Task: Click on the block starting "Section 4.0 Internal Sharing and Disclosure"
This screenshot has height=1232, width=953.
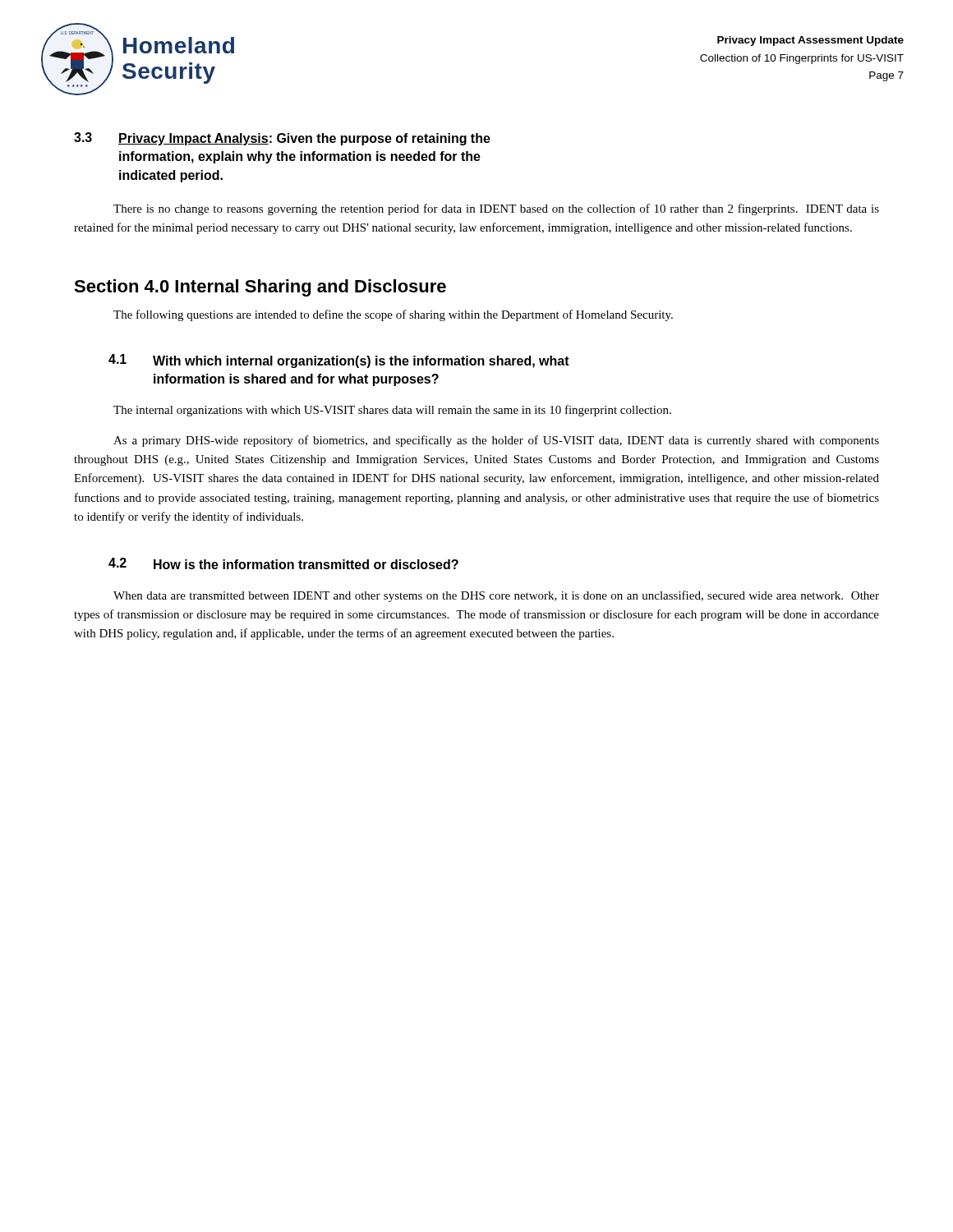Action: [260, 286]
